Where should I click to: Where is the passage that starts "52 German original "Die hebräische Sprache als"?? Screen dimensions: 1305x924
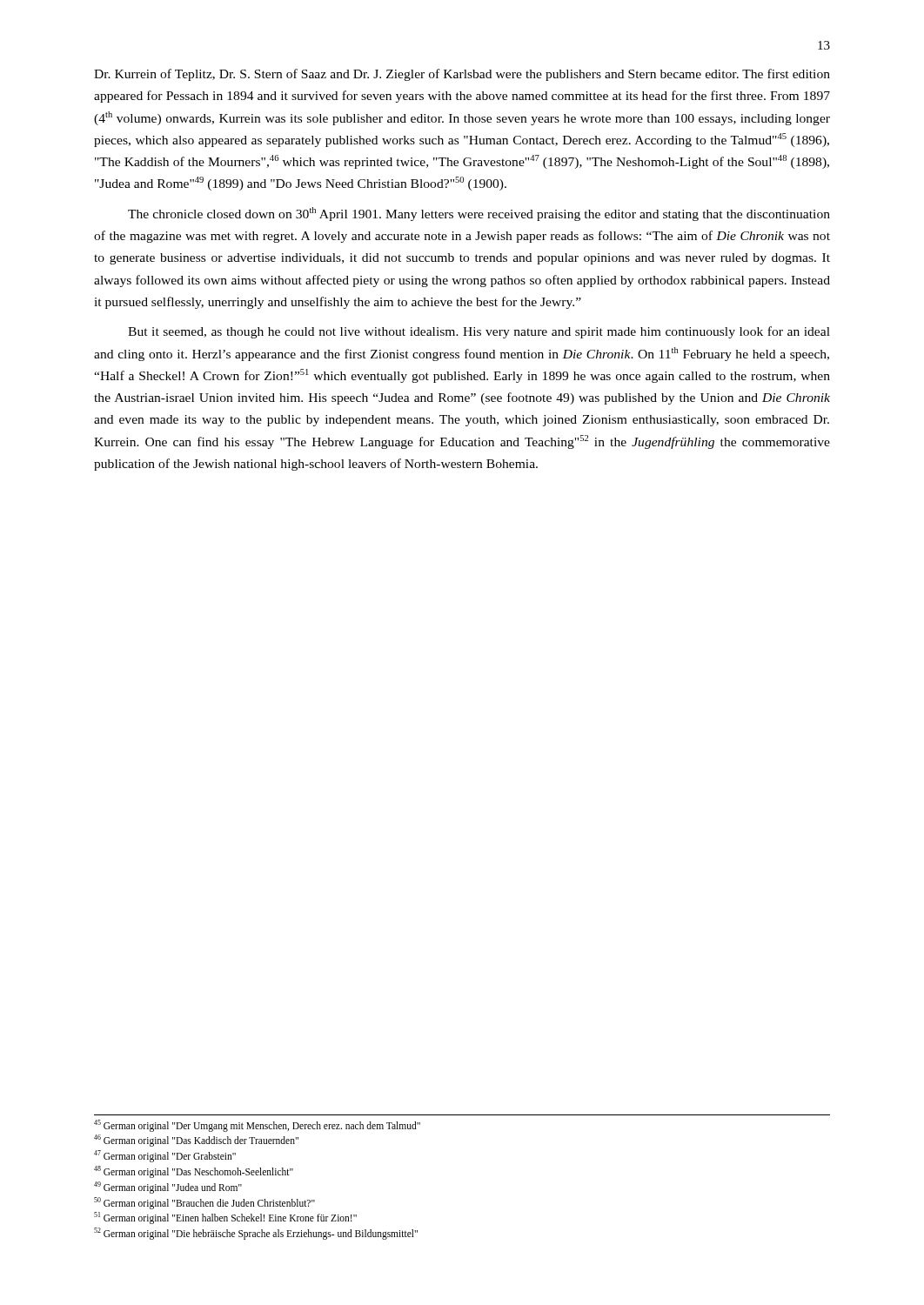tap(256, 1233)
